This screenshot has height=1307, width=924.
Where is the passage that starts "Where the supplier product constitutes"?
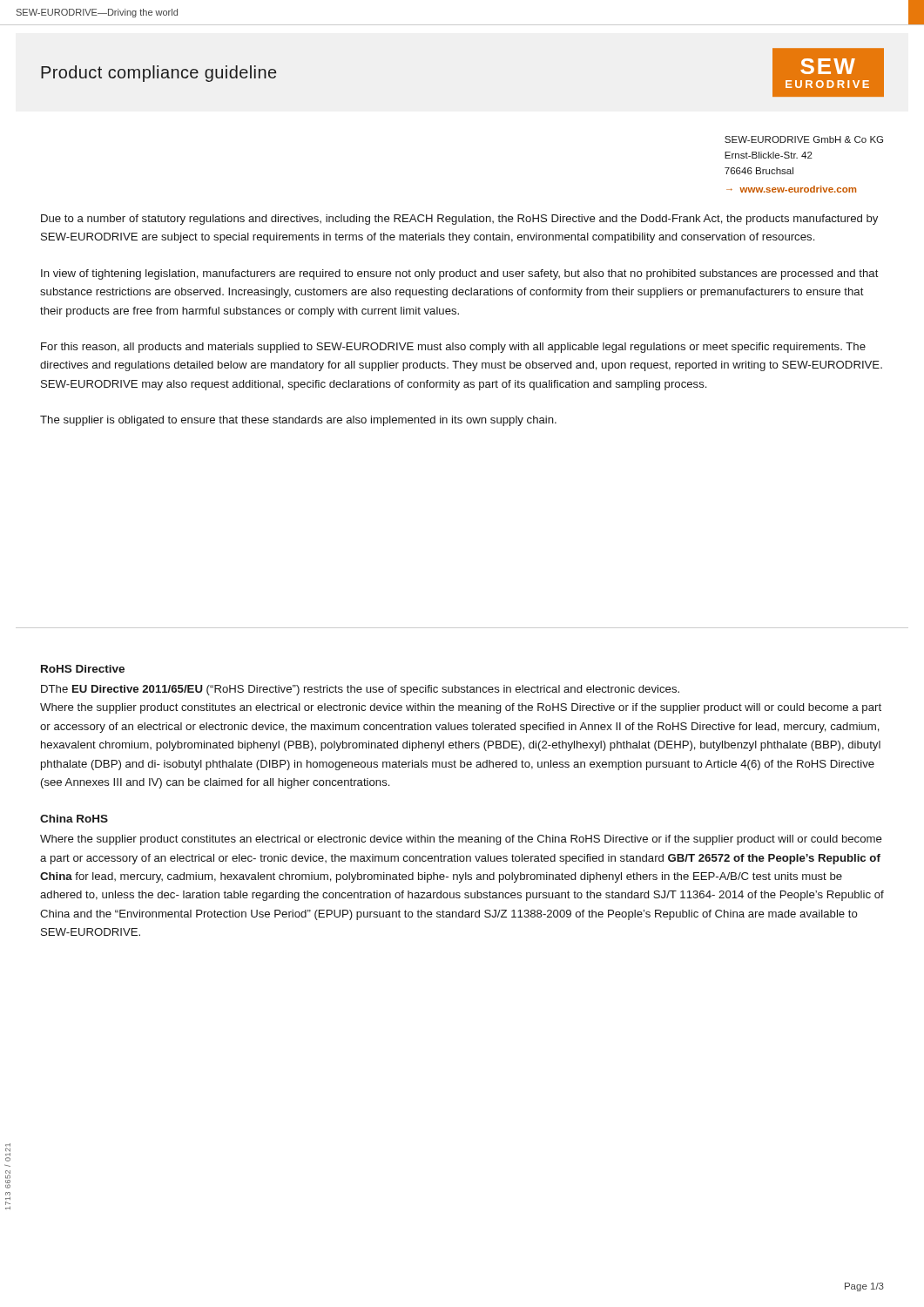[x=462, y=885]
